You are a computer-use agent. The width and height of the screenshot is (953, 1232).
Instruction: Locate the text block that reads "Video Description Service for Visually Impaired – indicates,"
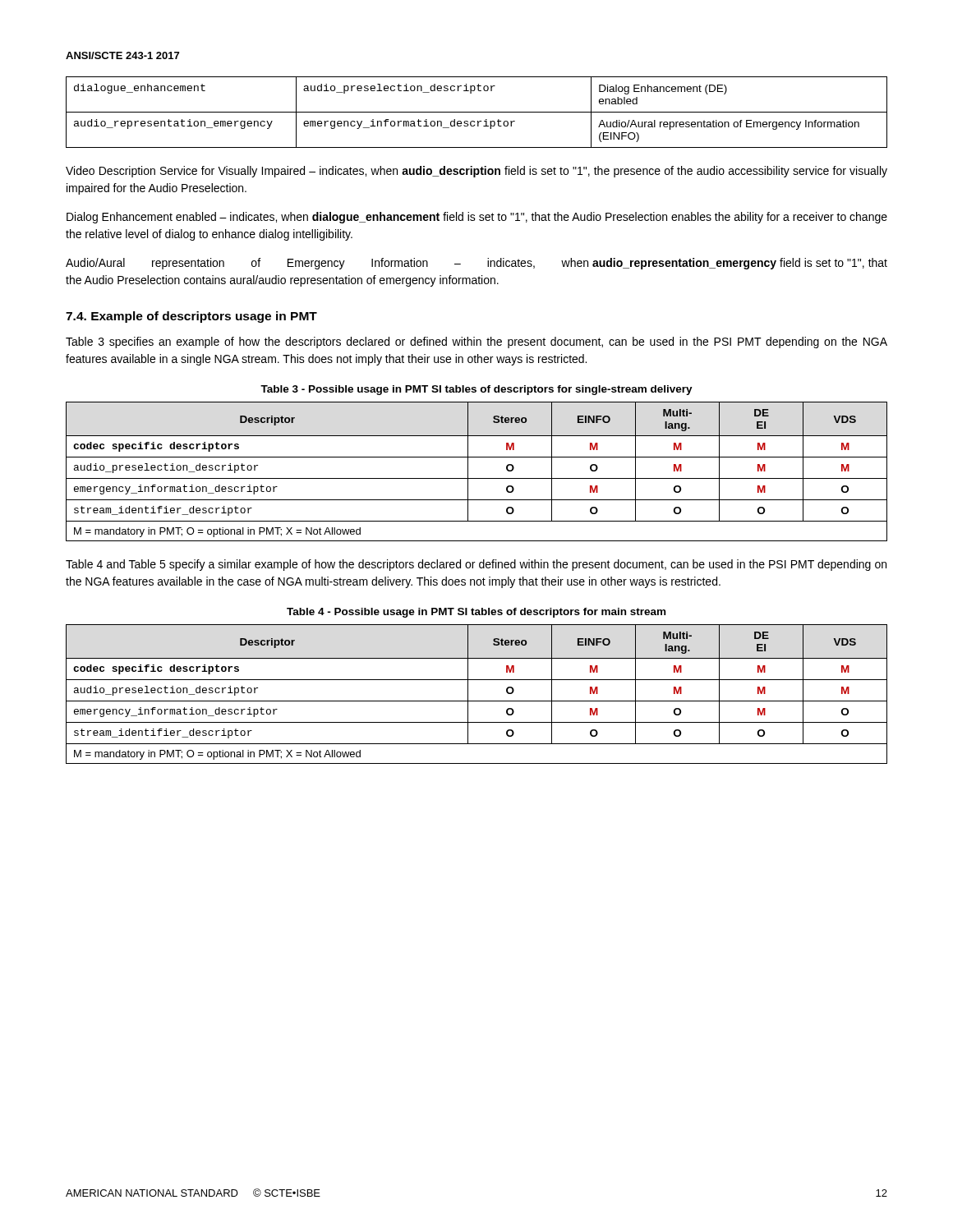476,179
